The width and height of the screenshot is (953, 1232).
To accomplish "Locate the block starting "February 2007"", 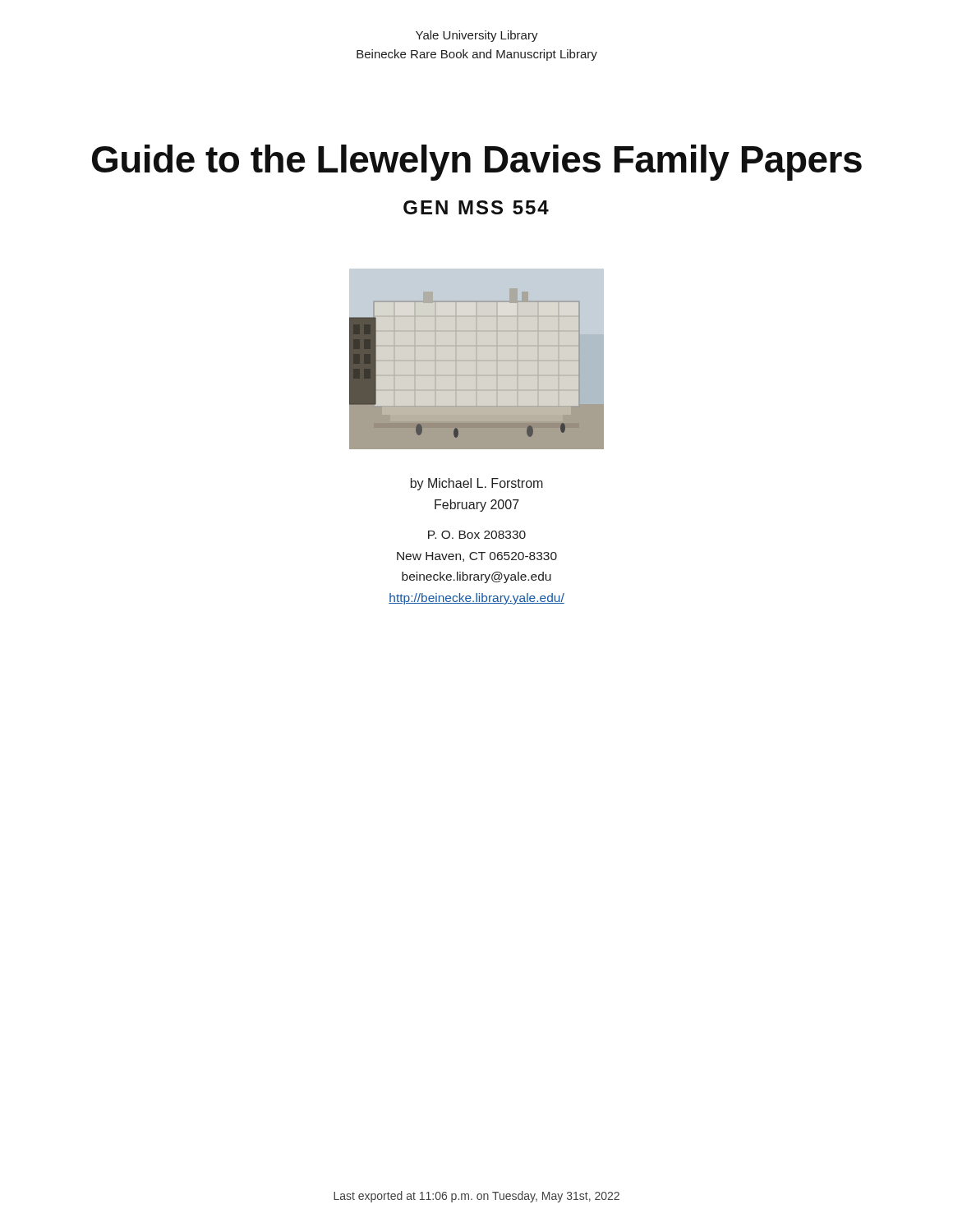I will pyautogui.click(x=476, y=505).
